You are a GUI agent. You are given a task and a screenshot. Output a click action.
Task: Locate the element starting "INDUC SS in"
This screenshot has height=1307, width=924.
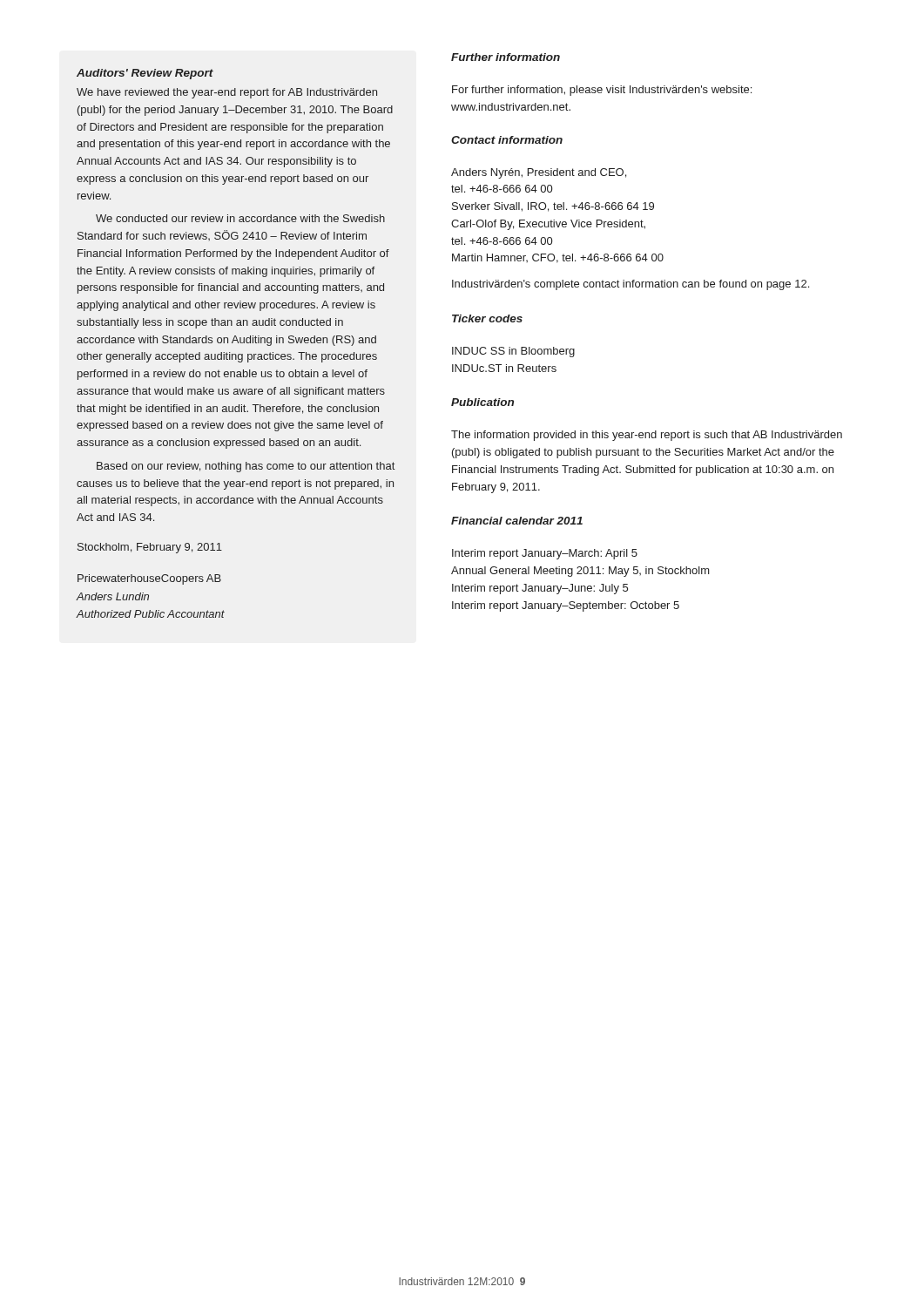(x=513, y=359)
